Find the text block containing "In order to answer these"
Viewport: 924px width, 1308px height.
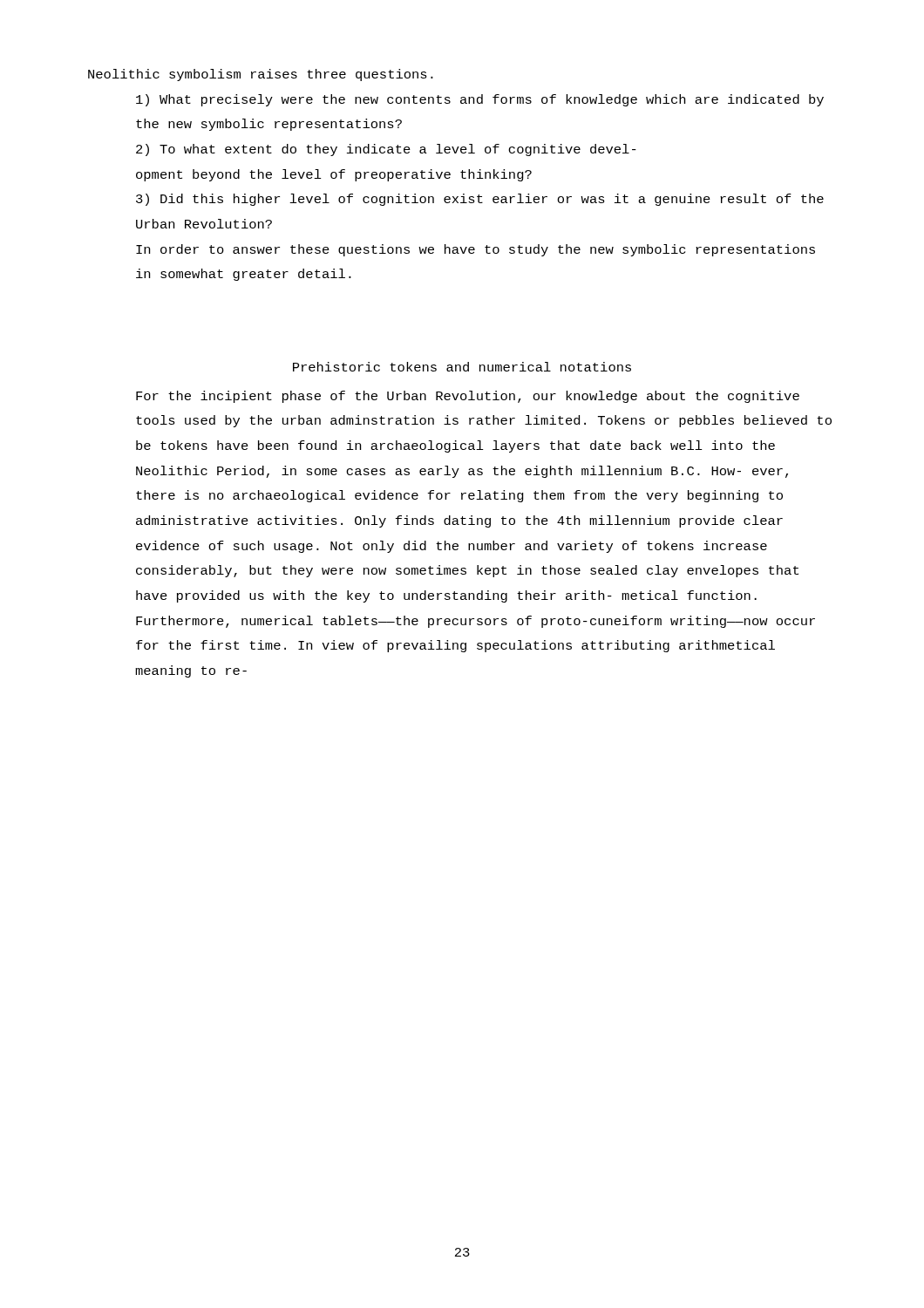pos(476,262)
